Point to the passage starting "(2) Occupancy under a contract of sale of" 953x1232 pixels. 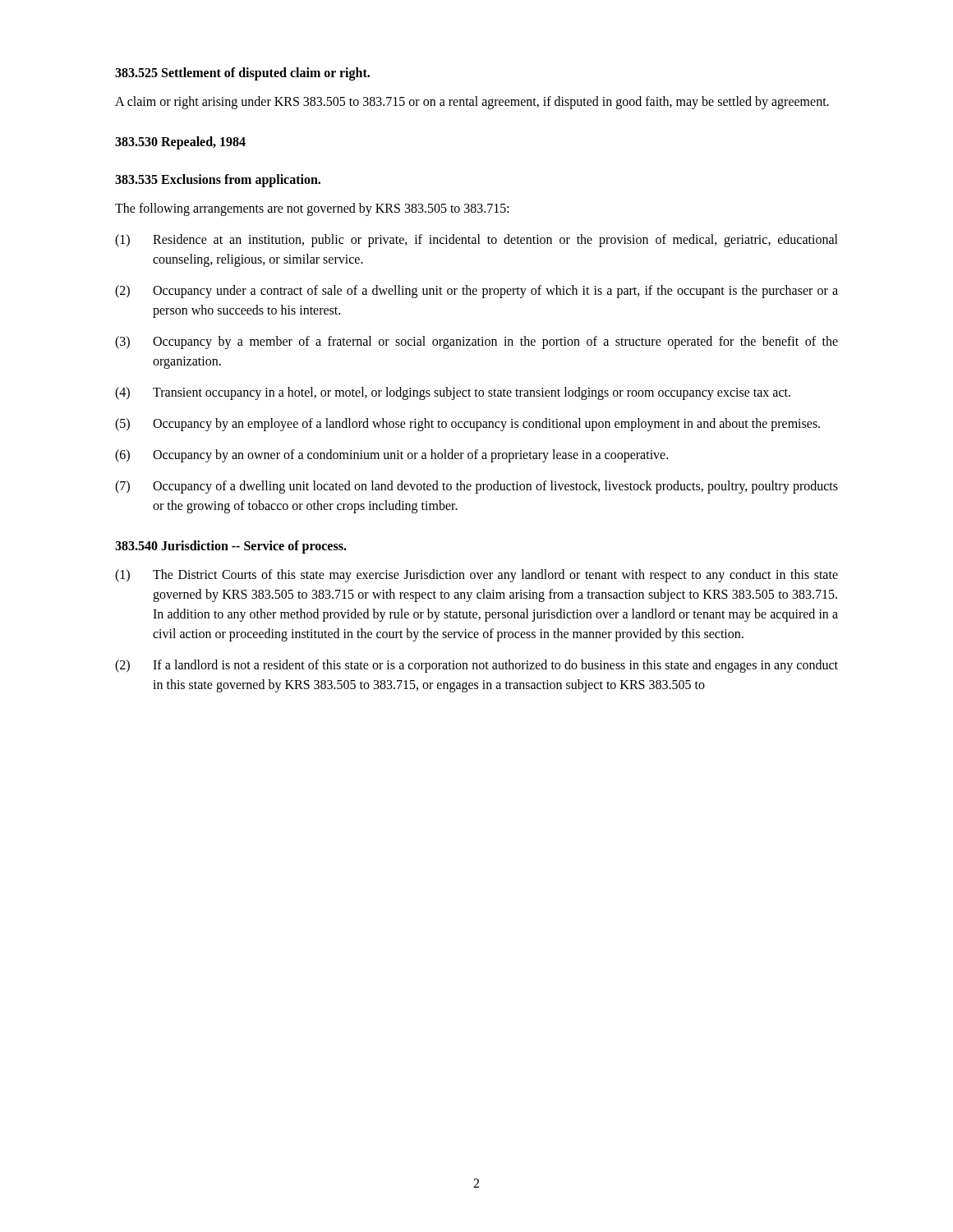(476, 301)
